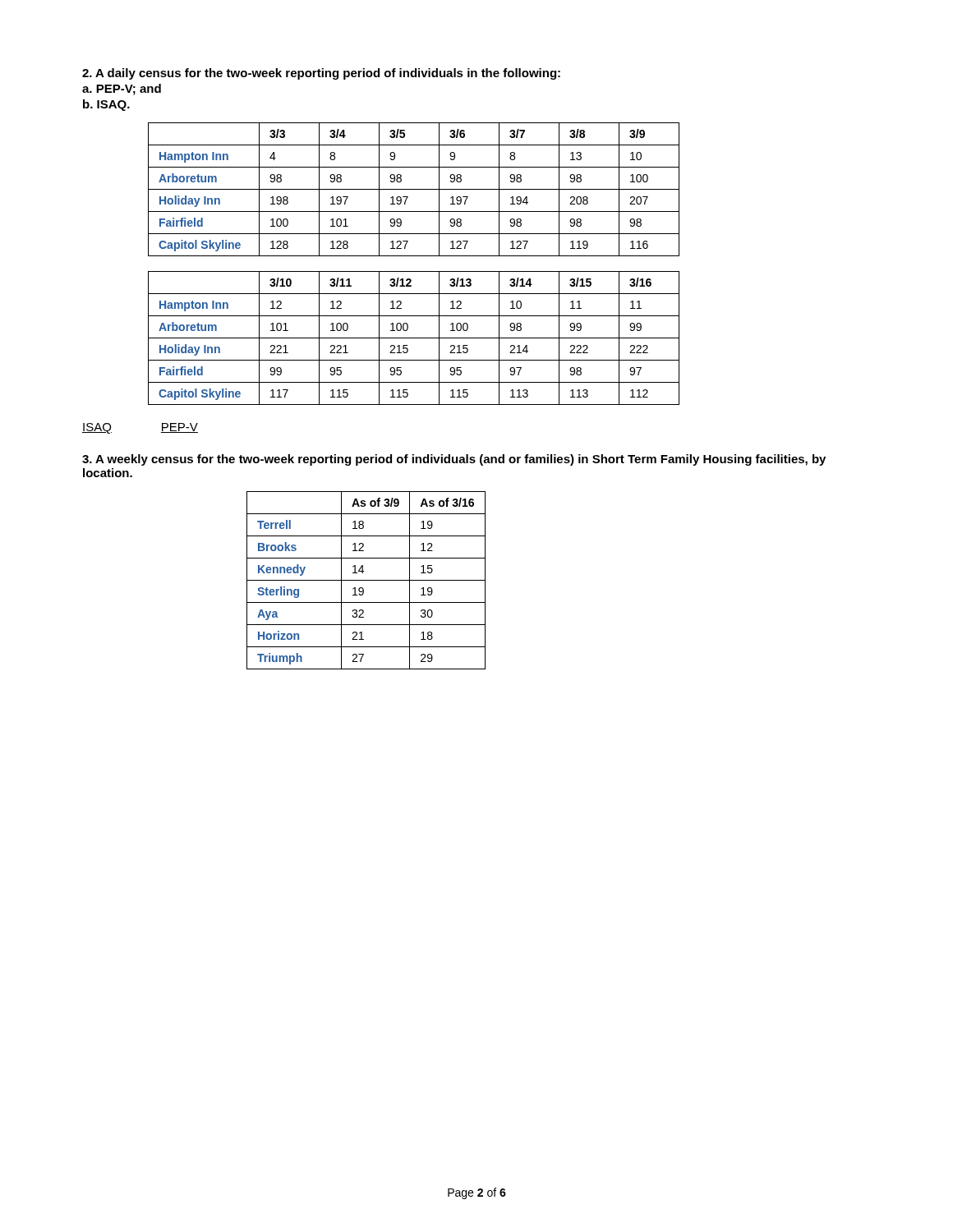This screenshot has height=1232, width=953.
Task: Click on the table containing "As of 3/9"
Action: click(559, 580)
